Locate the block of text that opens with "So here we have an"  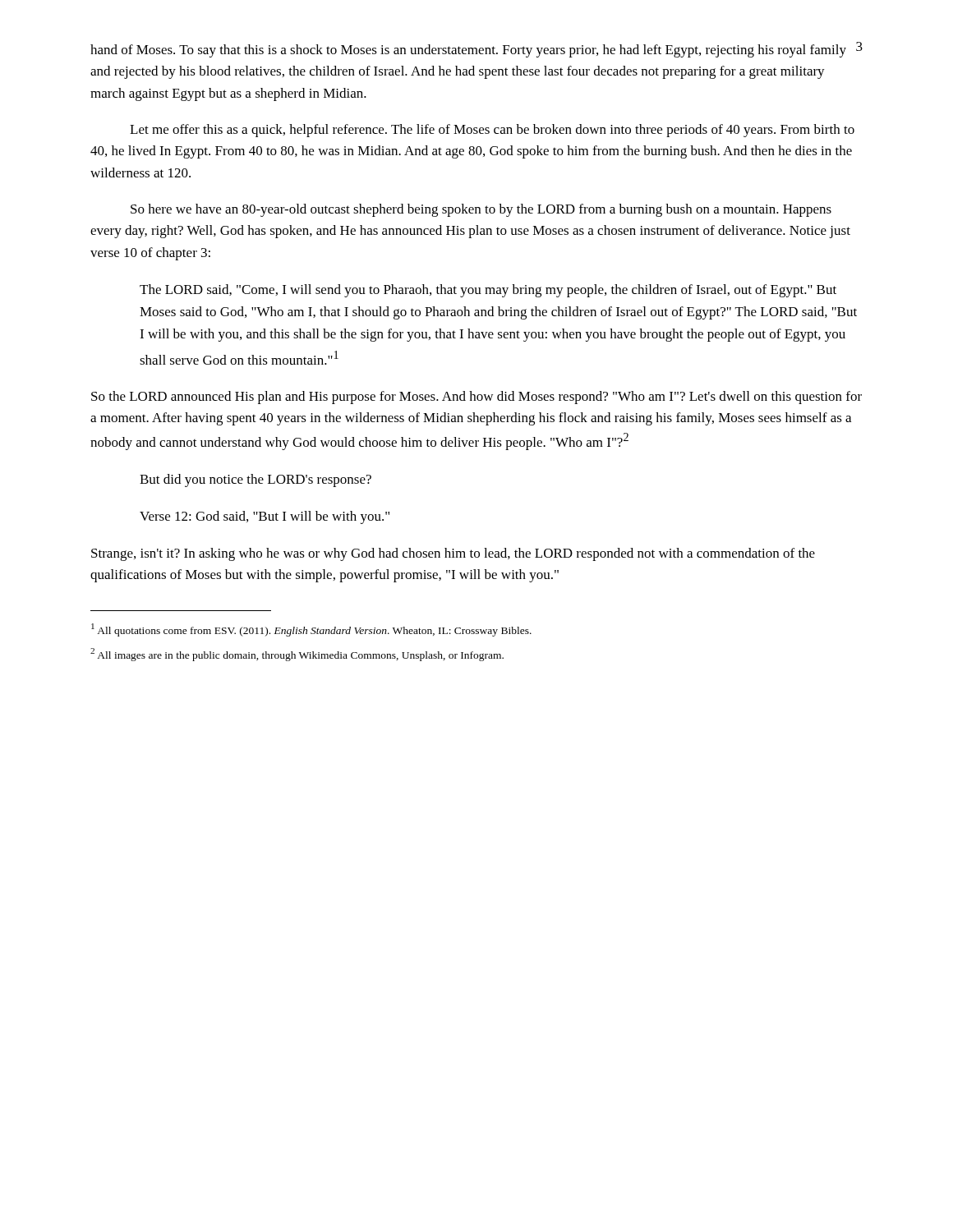pyautogui.click(x=470, y=231)
